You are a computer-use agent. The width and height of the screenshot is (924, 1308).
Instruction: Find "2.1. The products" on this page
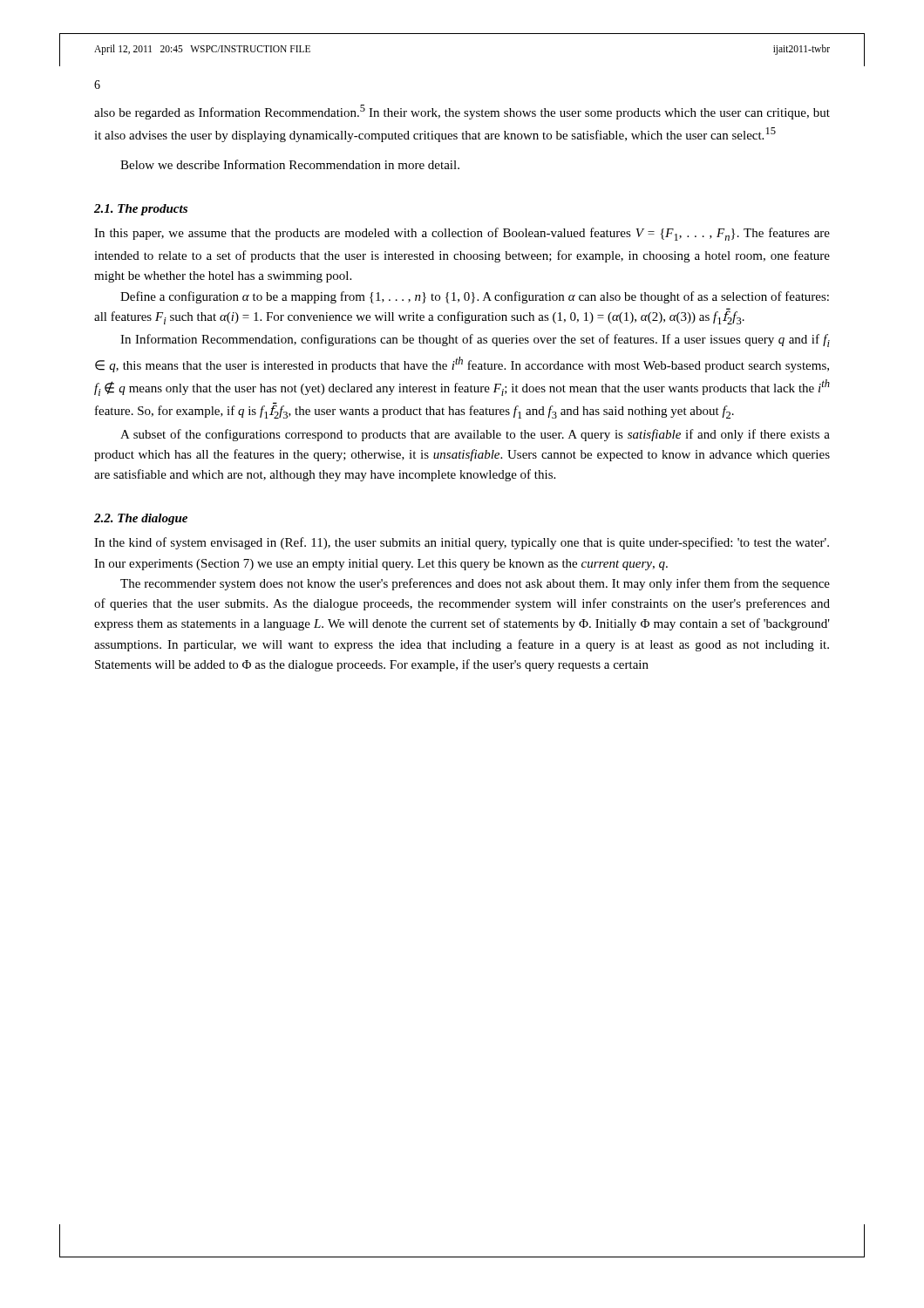pos(141,208)
